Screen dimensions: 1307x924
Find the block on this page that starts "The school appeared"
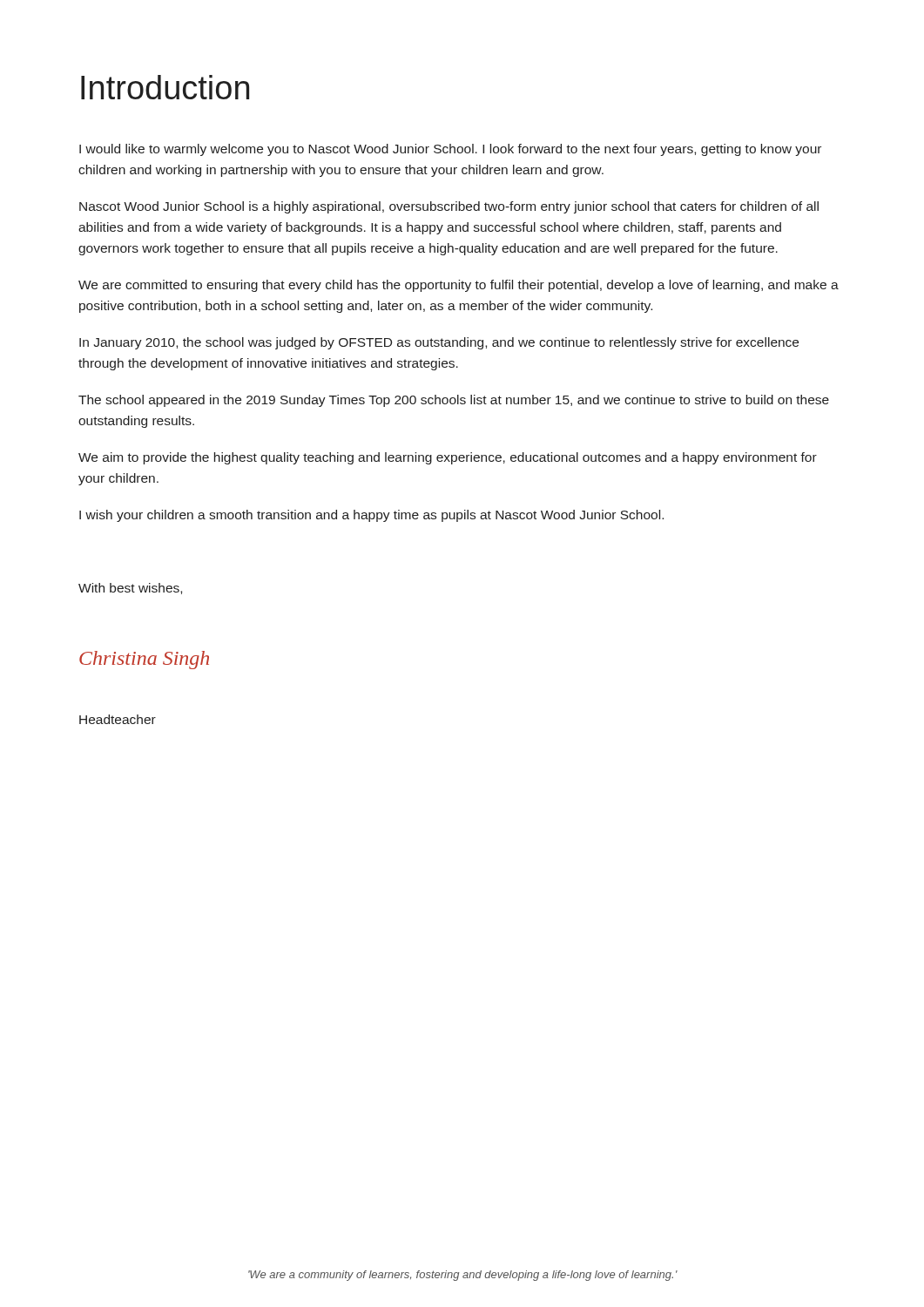tap(454, 410)
